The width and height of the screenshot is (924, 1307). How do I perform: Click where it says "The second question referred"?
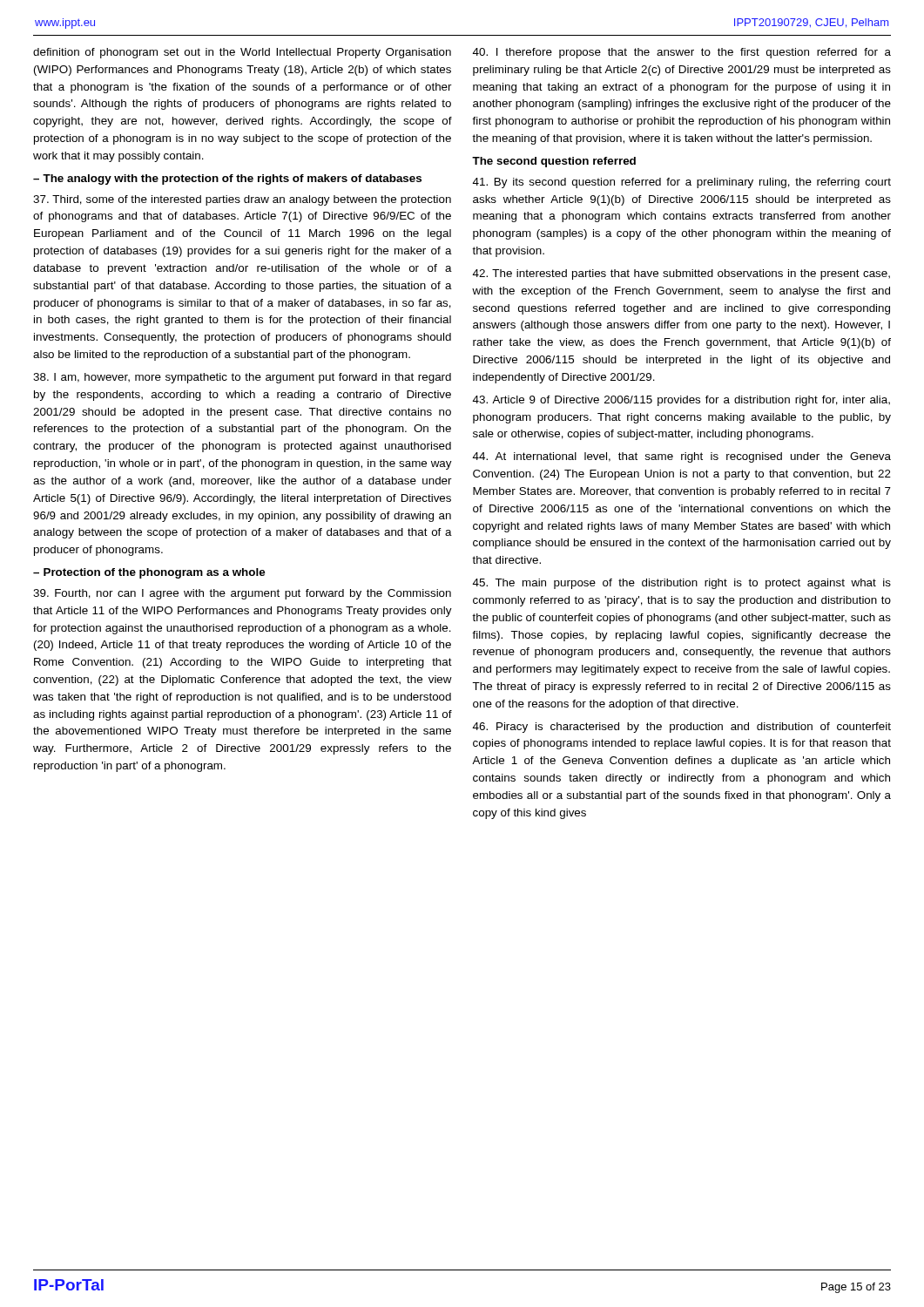554,161
